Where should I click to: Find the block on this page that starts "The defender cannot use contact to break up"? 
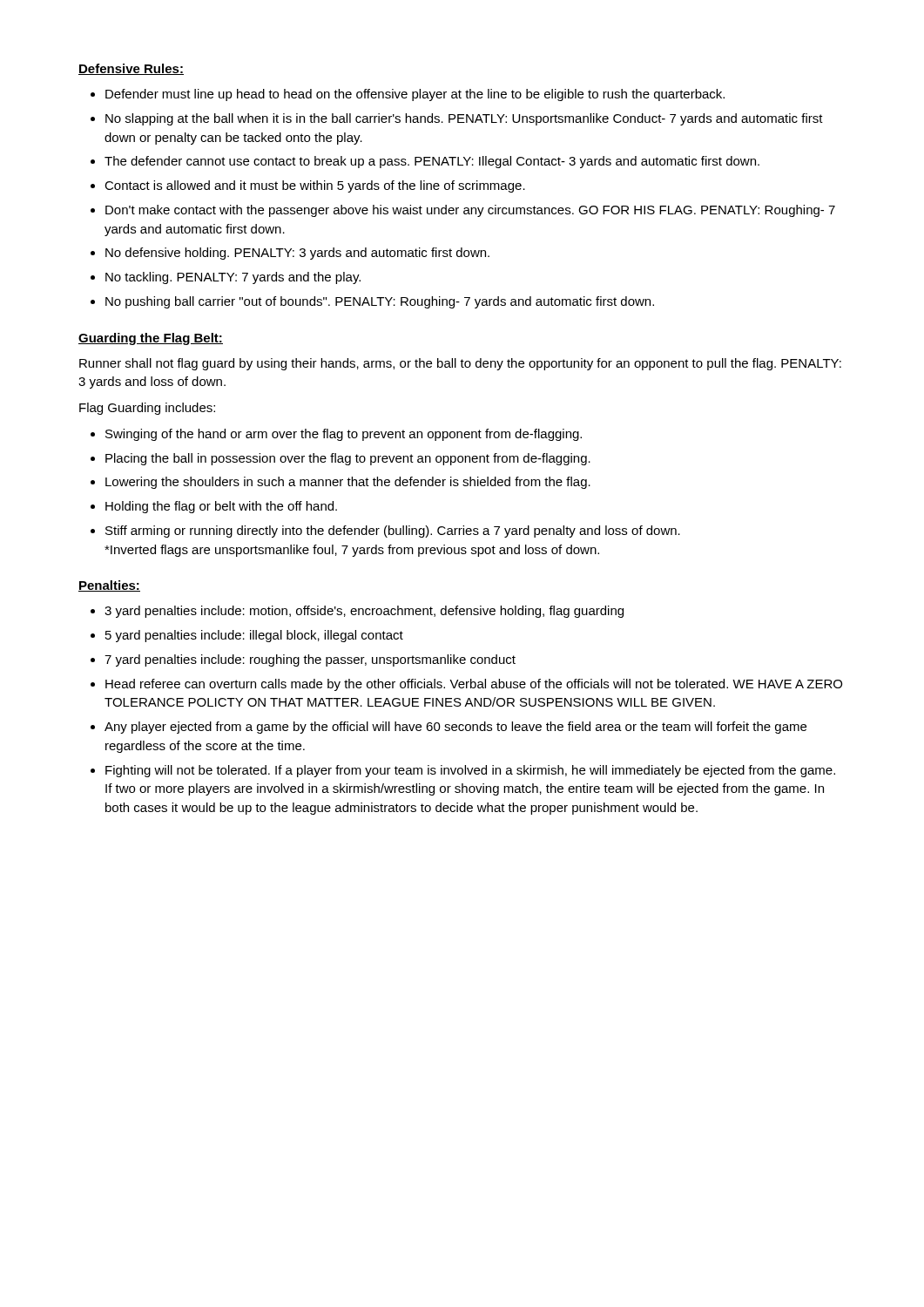(x=432, y=161)
